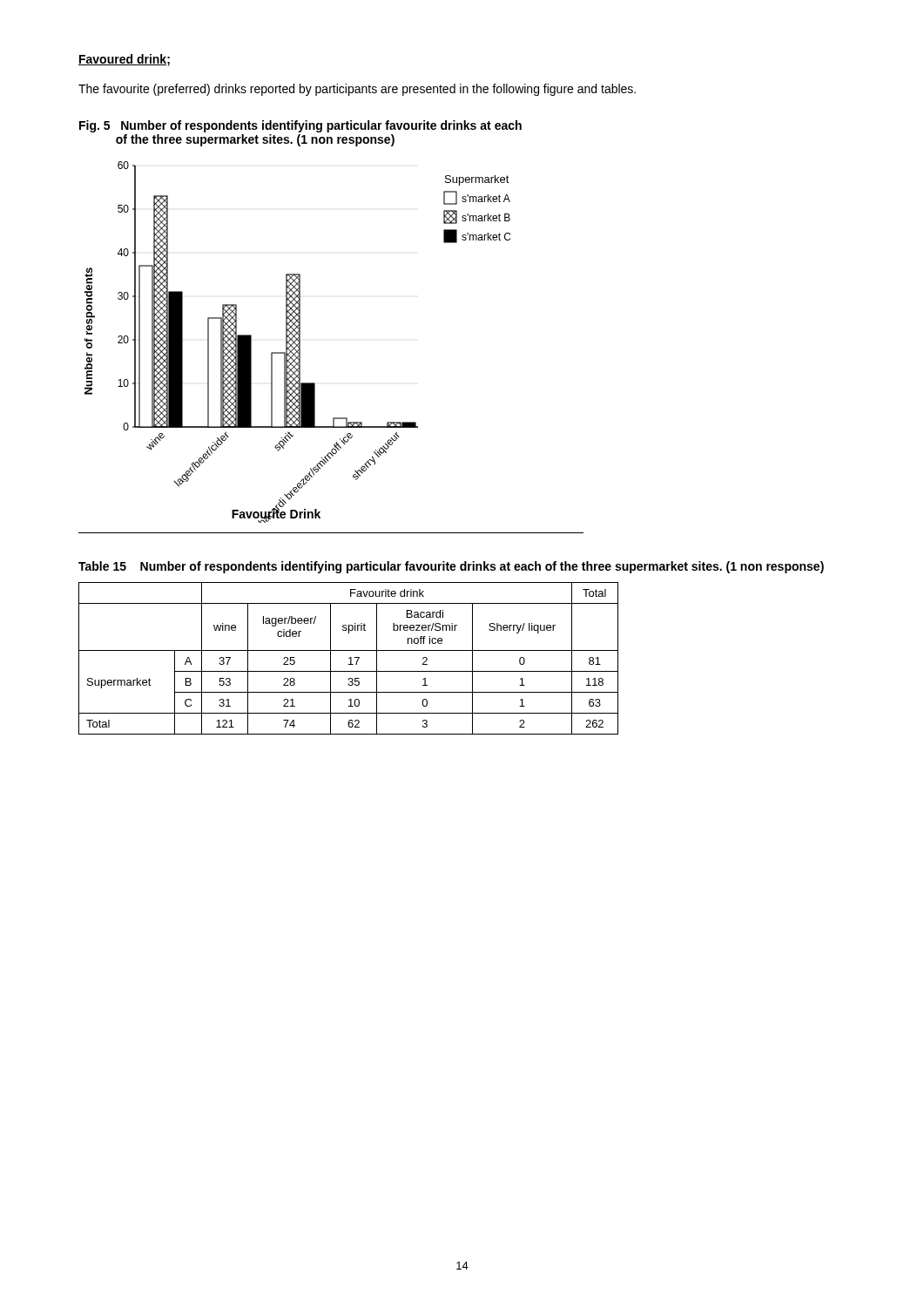
Task: Navigate to the region starting "Favoured drink"
Action: 122,59
